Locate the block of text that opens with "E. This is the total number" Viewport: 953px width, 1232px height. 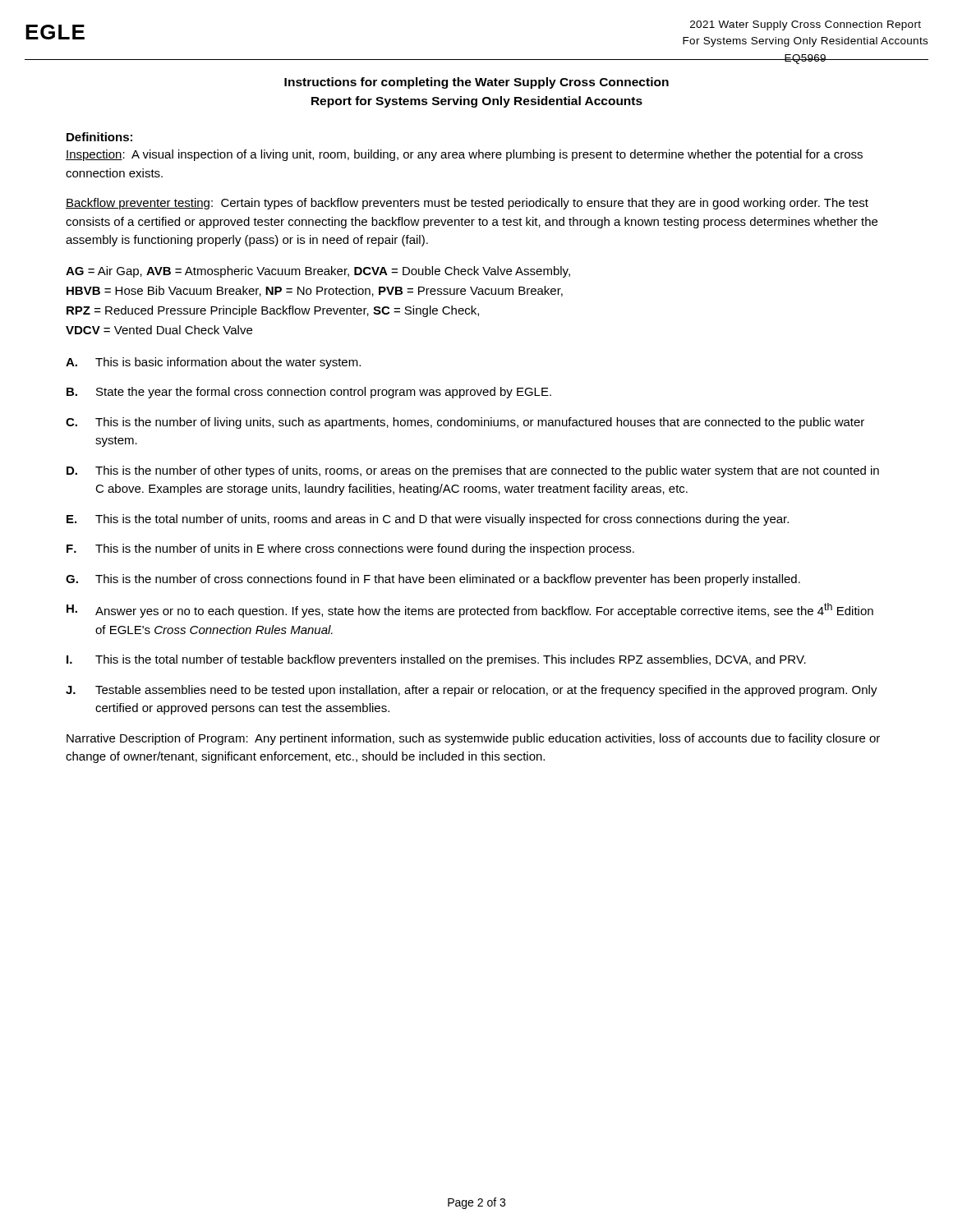pyautogui.click(x=476, y=519)
